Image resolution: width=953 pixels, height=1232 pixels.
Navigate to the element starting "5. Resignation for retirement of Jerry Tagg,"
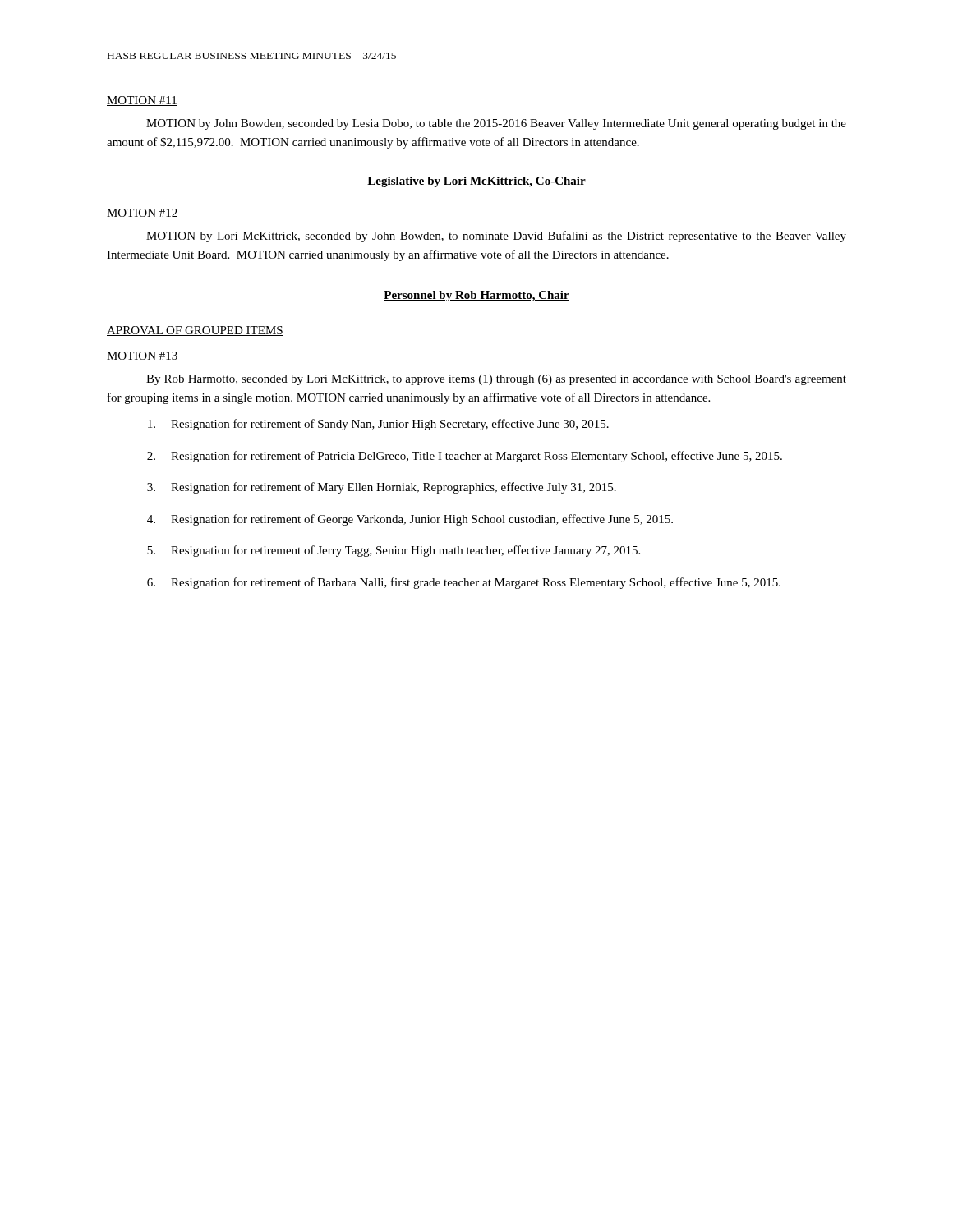[476, 550]
